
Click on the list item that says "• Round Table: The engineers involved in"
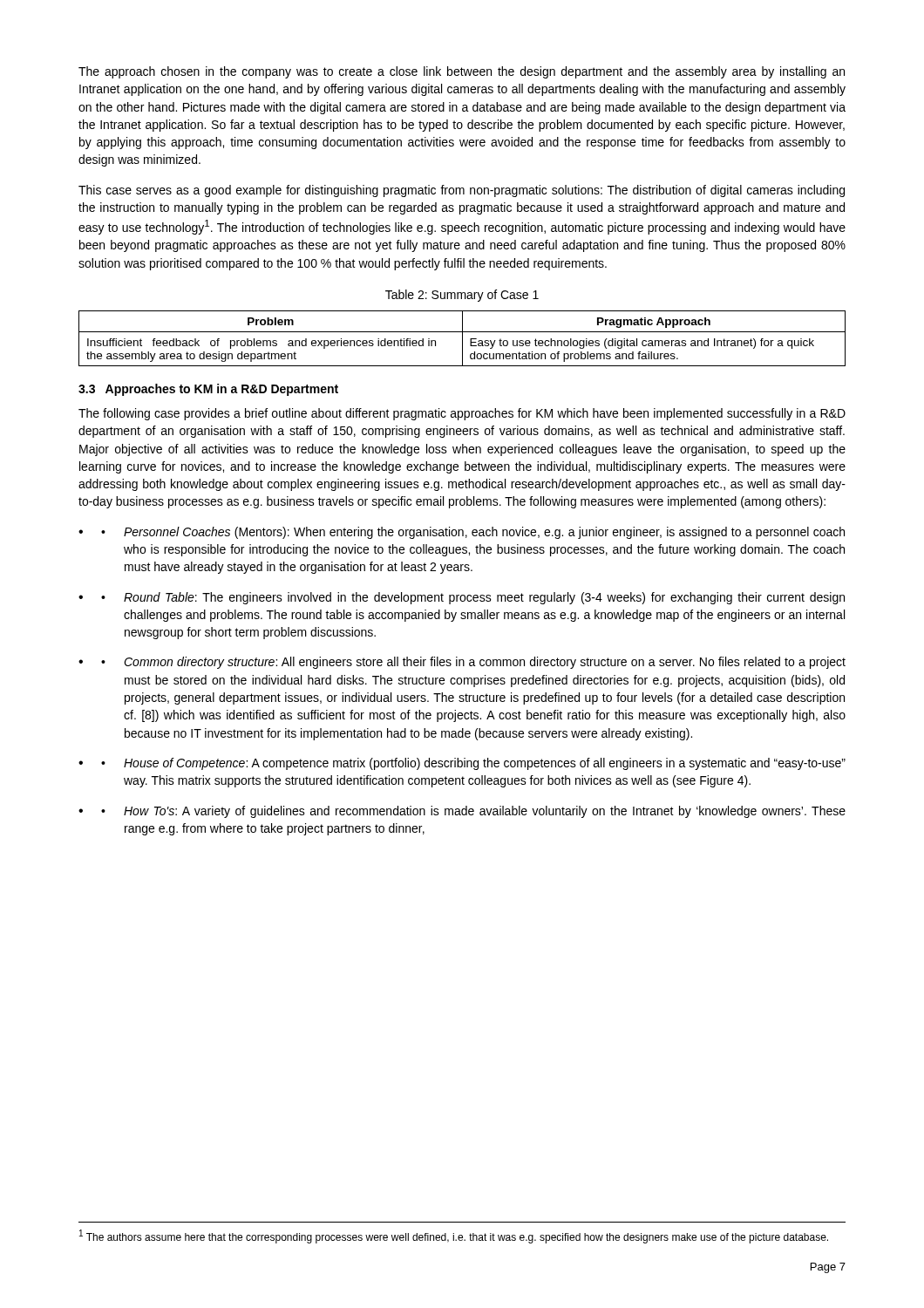473,615
